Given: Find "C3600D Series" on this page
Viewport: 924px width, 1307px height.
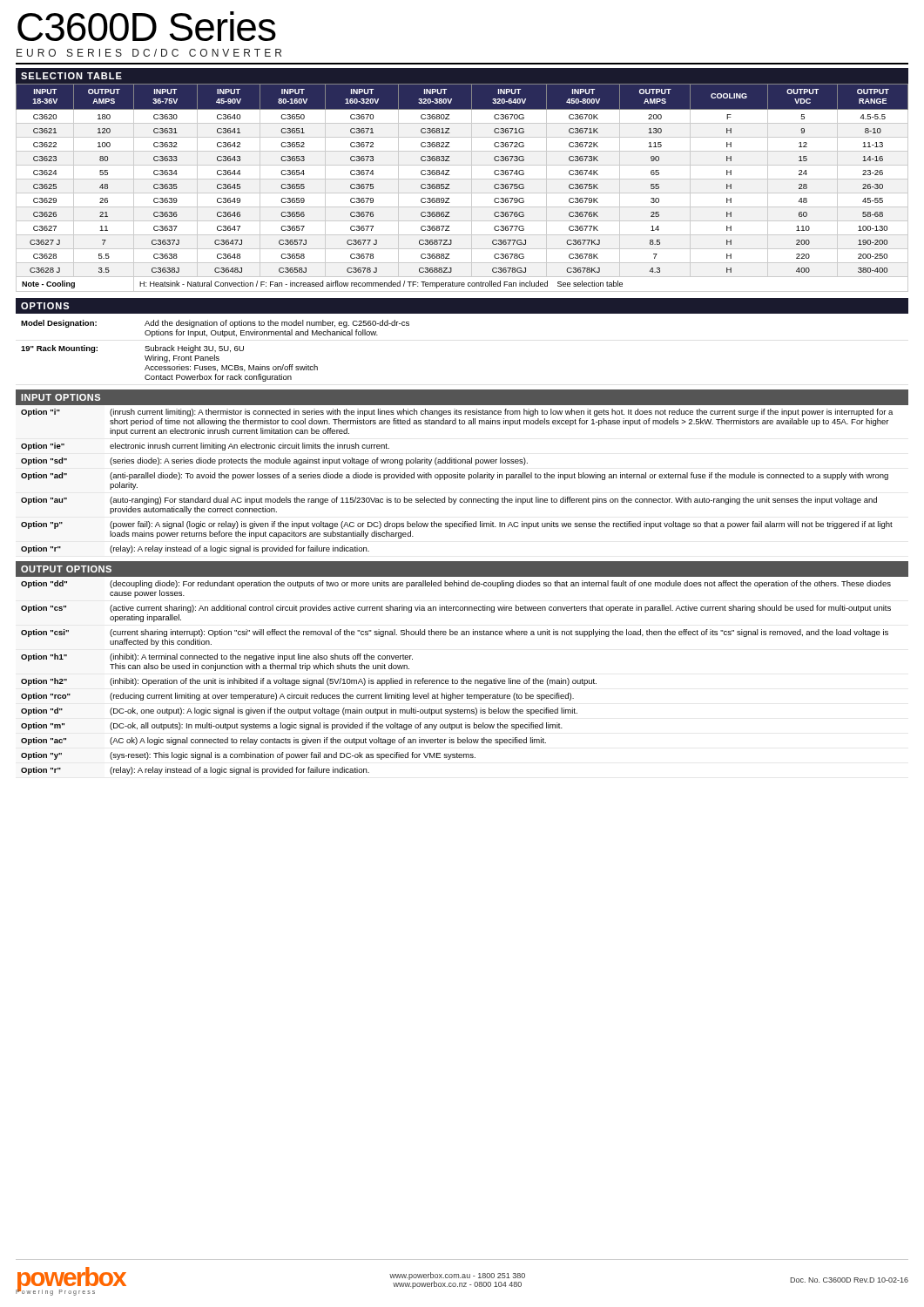Looking at the screenshot, I should (146, 26).
